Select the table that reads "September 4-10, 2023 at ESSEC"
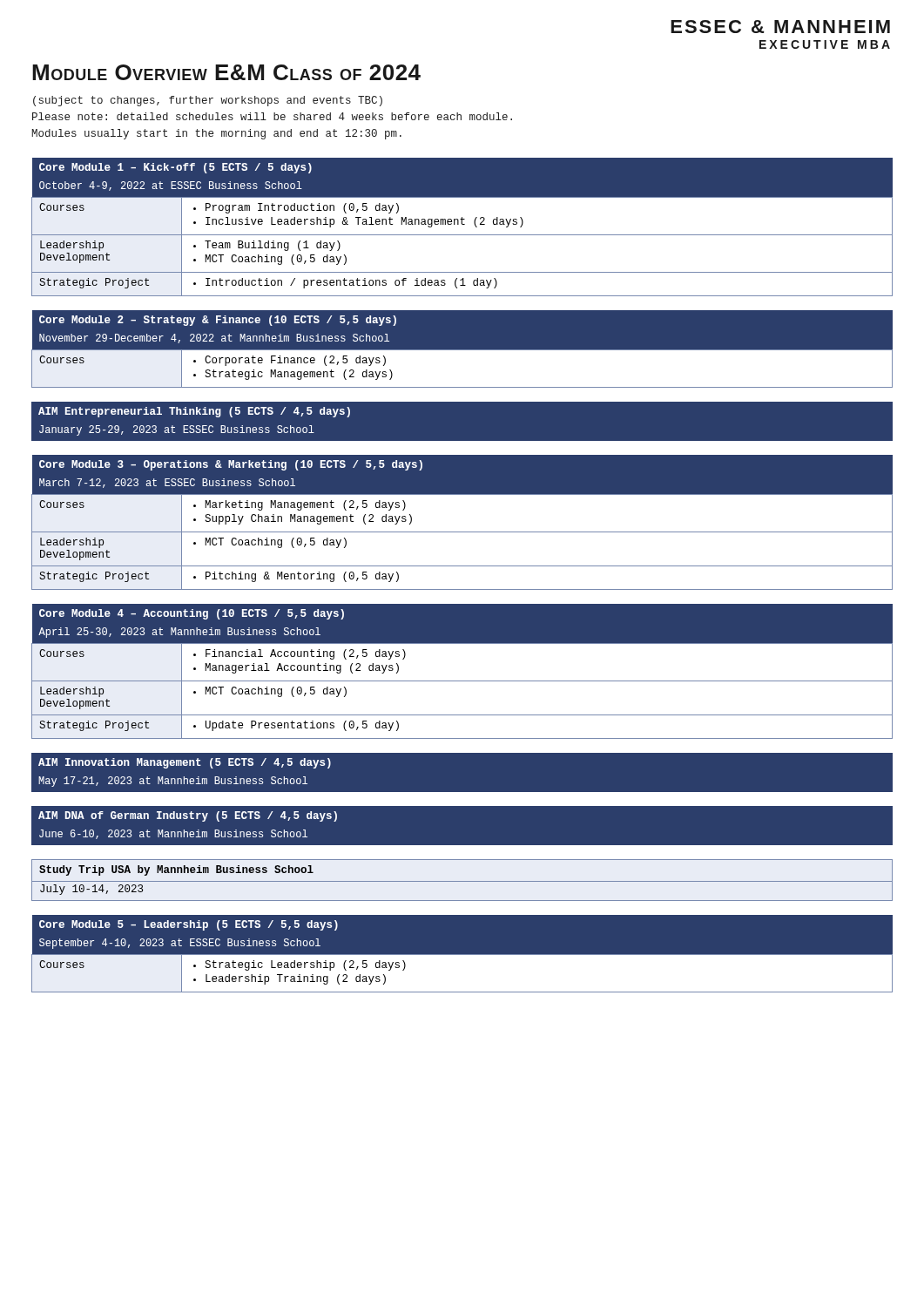This screenshot has width=924, height=1307. 462,954
